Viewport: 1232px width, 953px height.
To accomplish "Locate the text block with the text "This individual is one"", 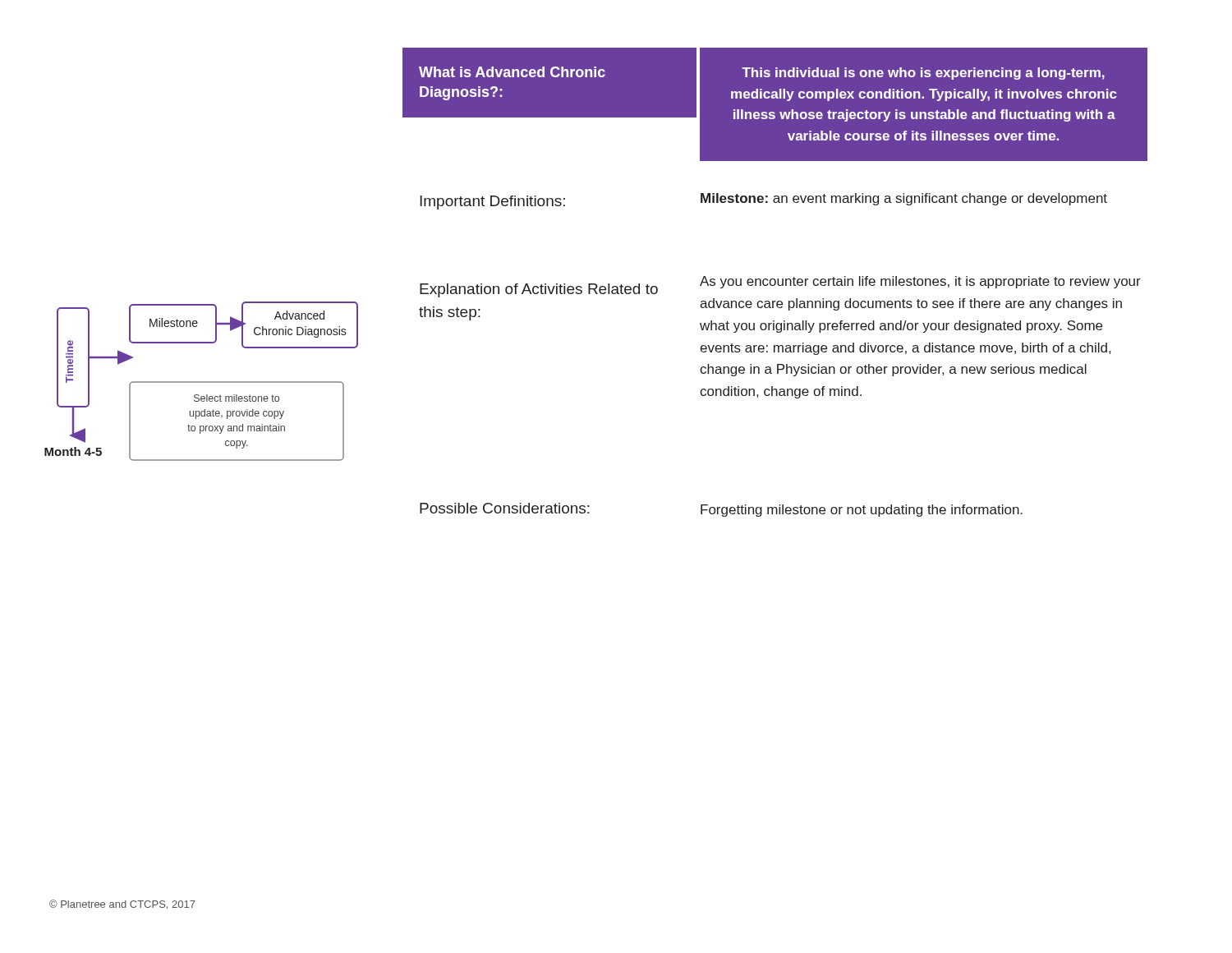I will 924,104.
